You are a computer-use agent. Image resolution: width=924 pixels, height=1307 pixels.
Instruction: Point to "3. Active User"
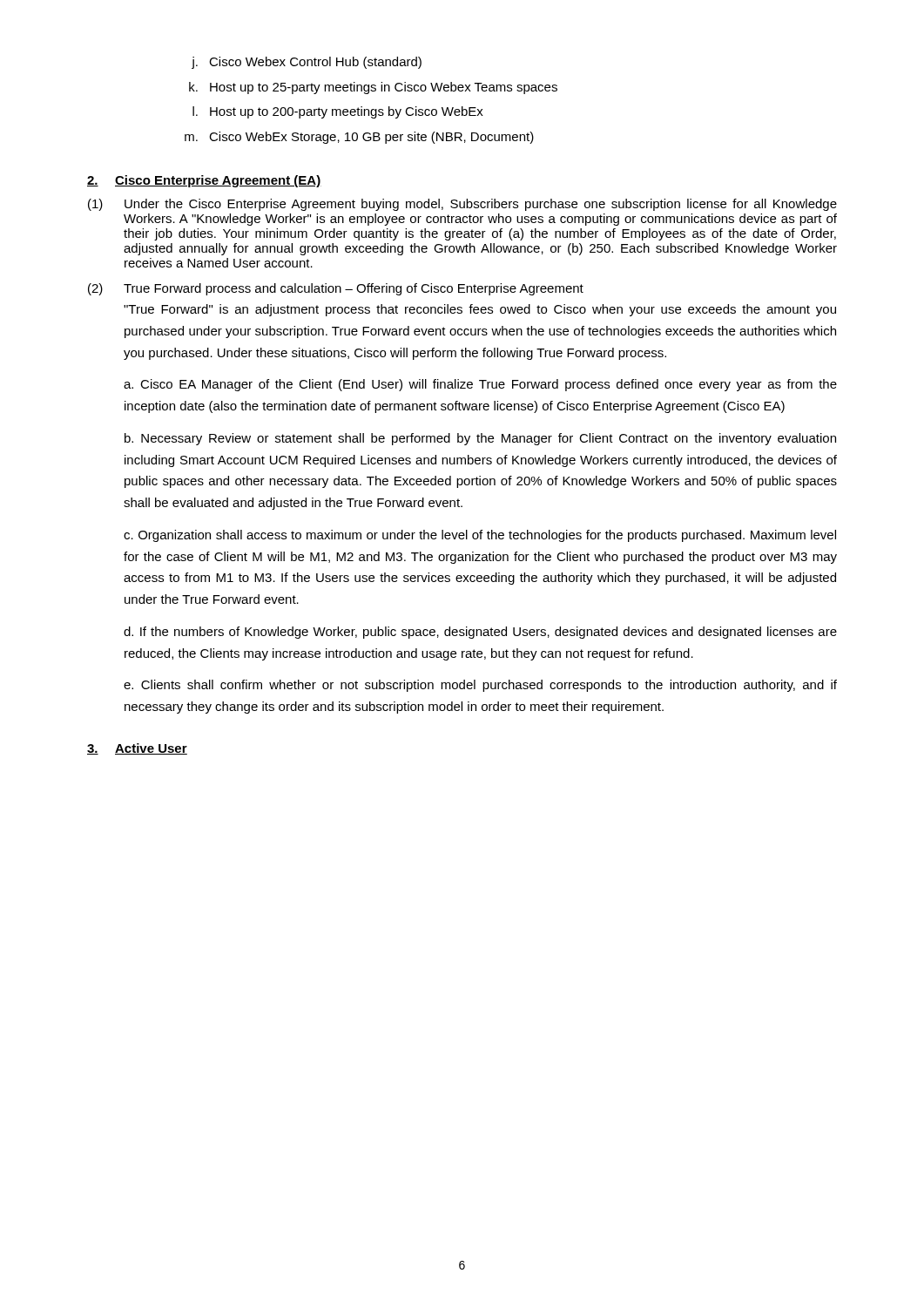(137, 748)
